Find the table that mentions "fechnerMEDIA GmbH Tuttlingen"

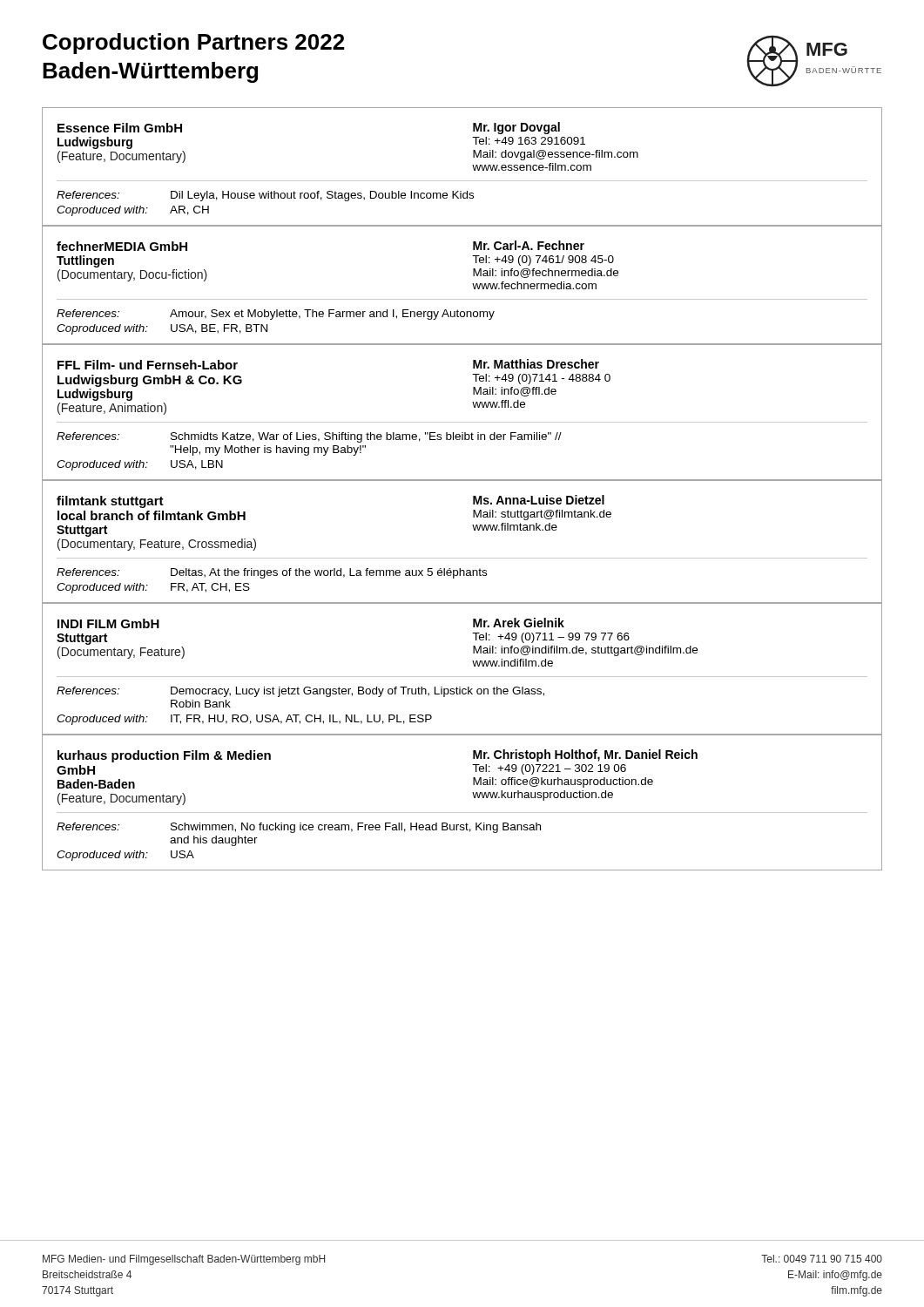tap(462, 285)
